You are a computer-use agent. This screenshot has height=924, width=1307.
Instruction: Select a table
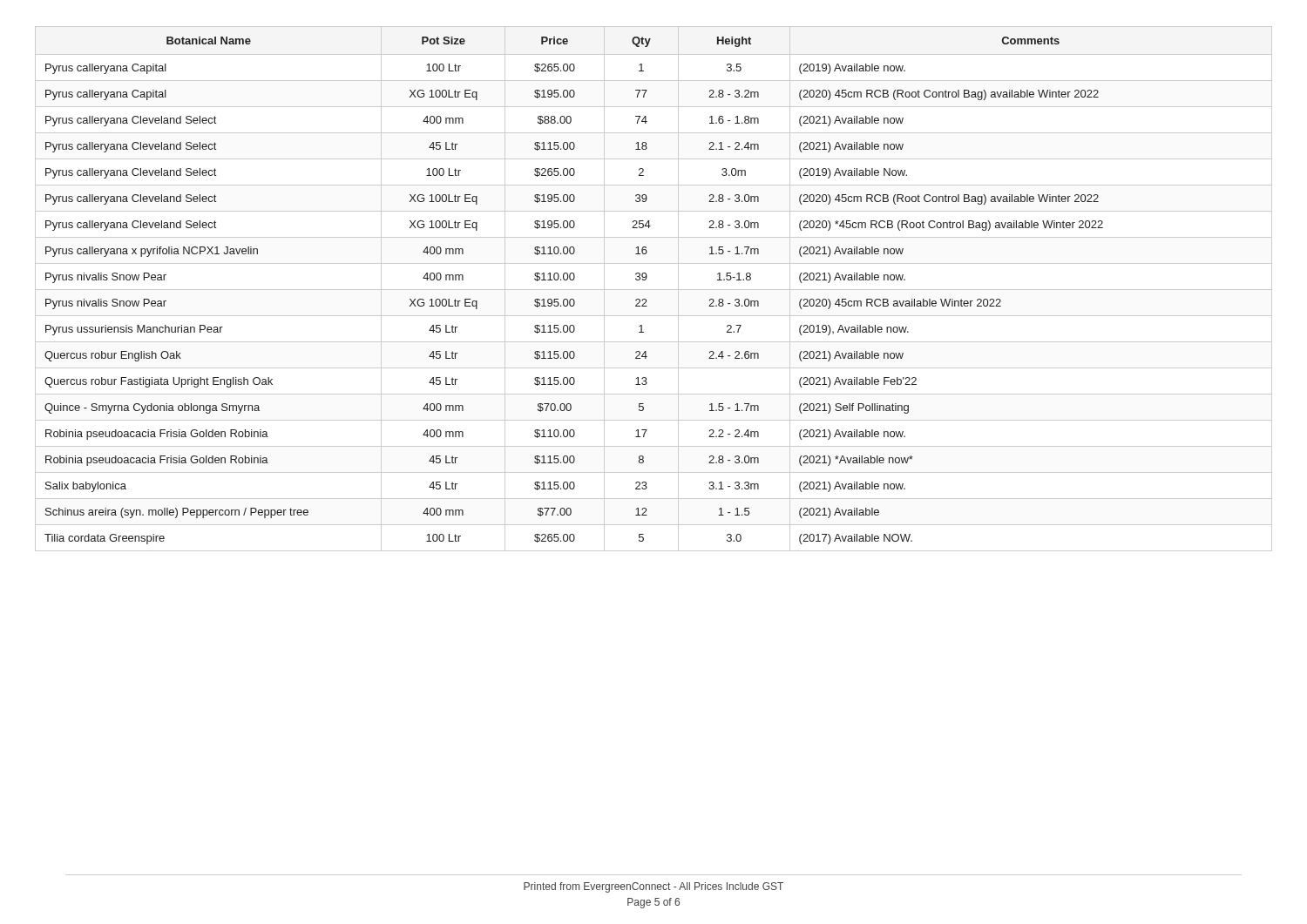tap(654, 289)
